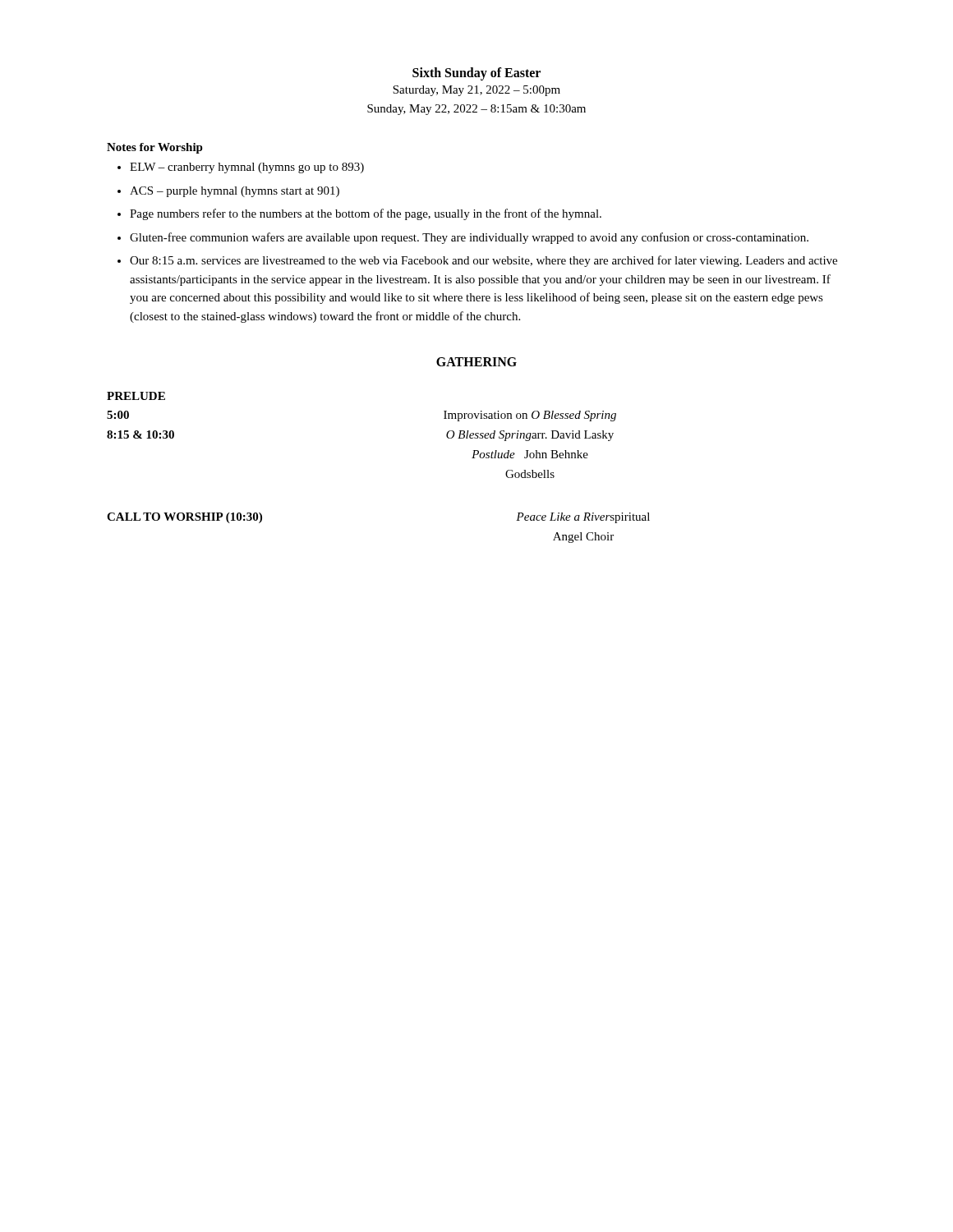This screenshot has height=1232, width=953.
Task: Locate the text block that reads "CALL TO WORSHIP (10:30) Peace Like"
Action: coord(179,518)
